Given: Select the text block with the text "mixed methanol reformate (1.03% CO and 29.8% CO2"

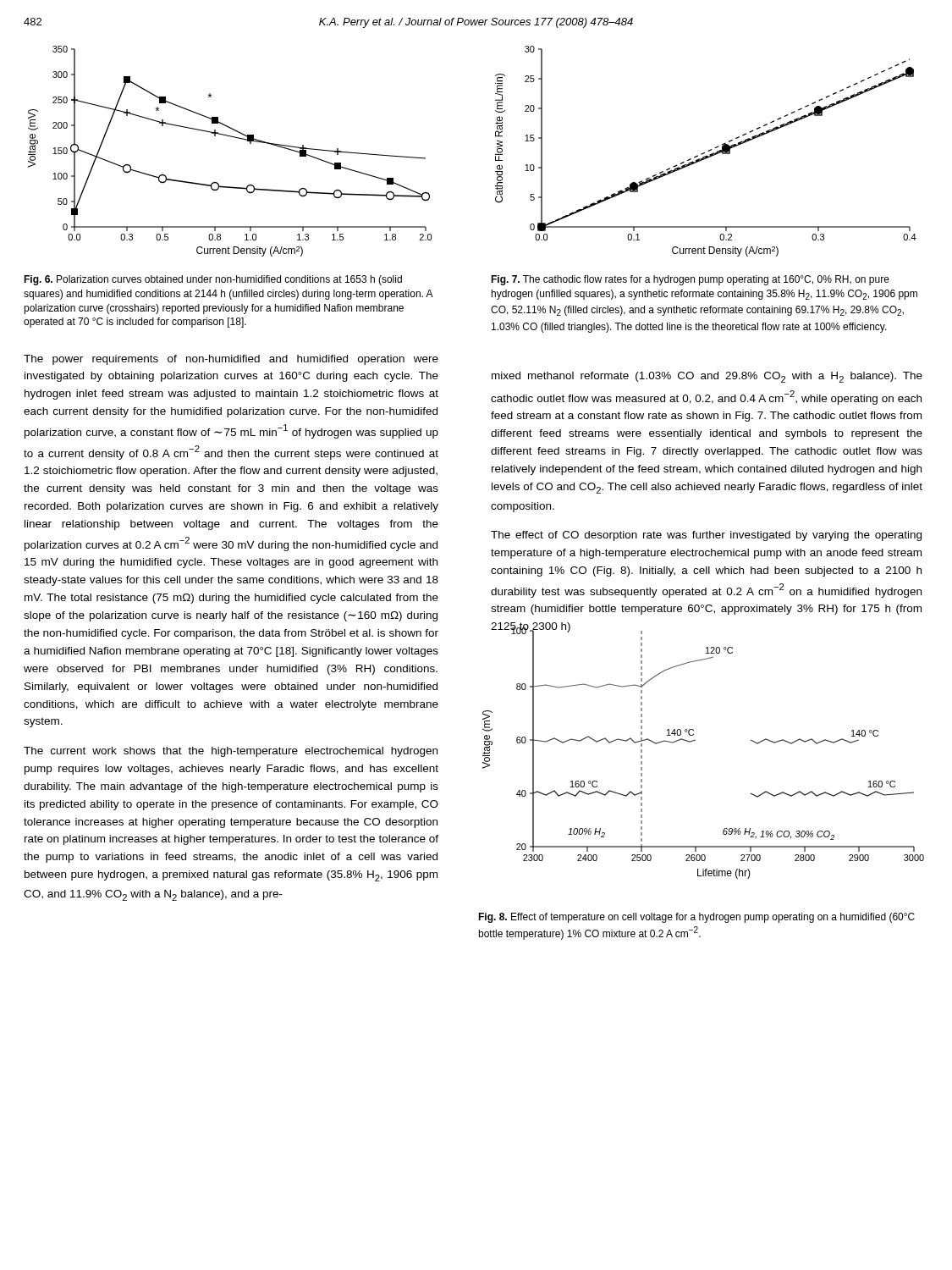Looking at the screenshot, I should [707, 377].
